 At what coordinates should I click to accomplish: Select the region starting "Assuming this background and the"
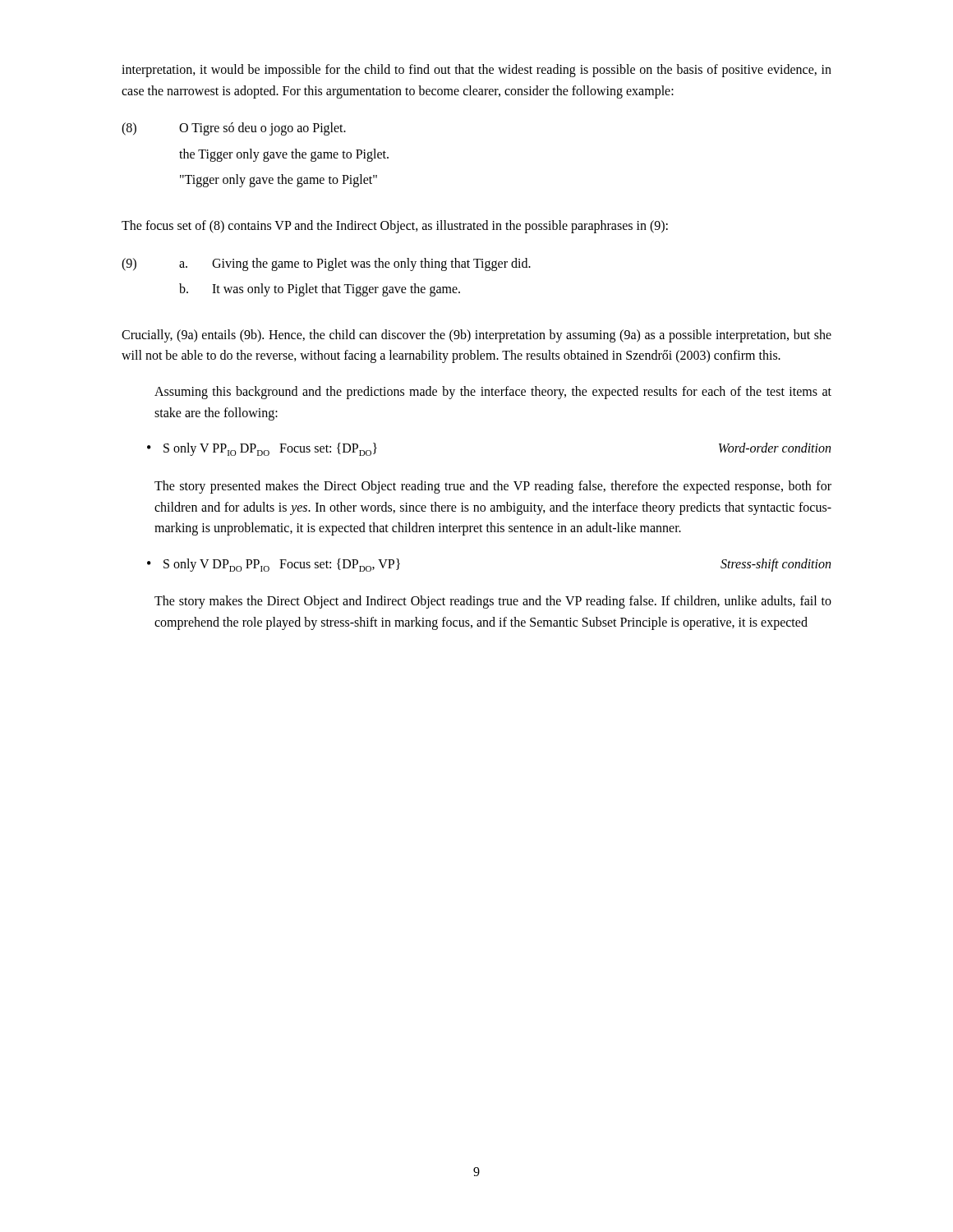(x=493, y=402)
